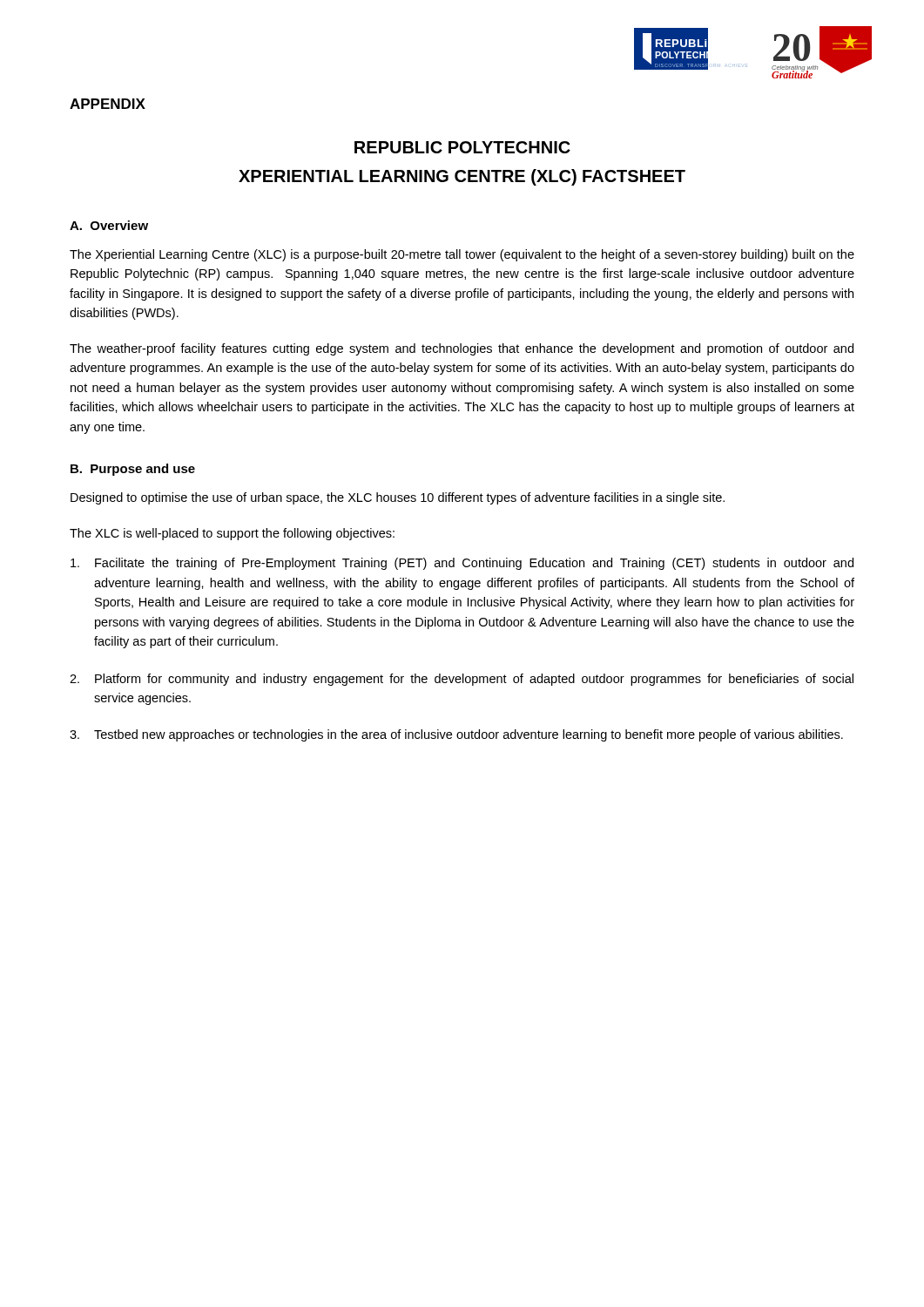Select the region starting "Designed to optimise the"
The width and height of the screenshot is (924, 1307).
point(398,498)
